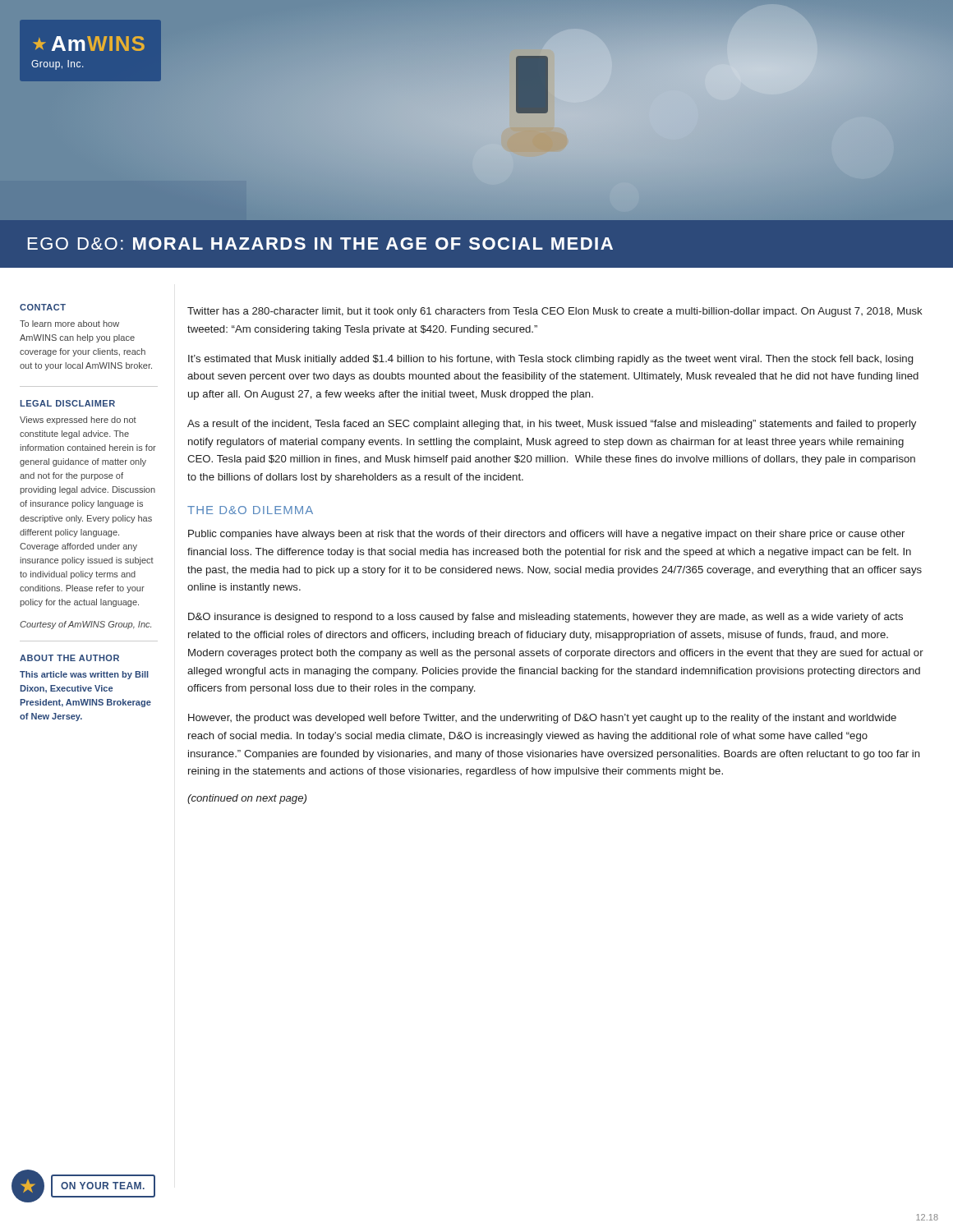This screenshot has height=1232, width=953.
Task: Find the text block containing "This article was written by Bill"
Action: (85, 695)
